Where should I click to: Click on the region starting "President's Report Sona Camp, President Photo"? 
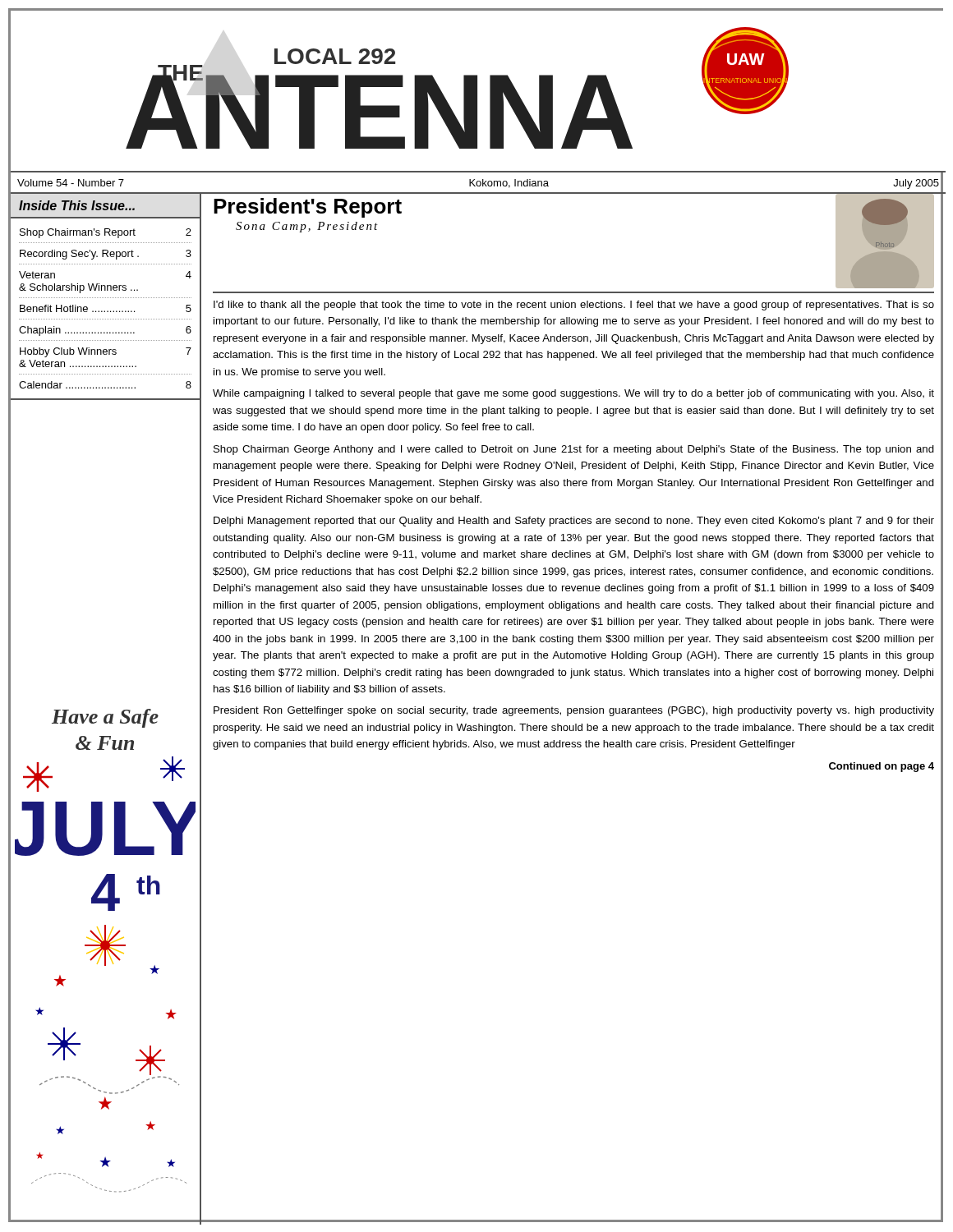tap(573, 241)
